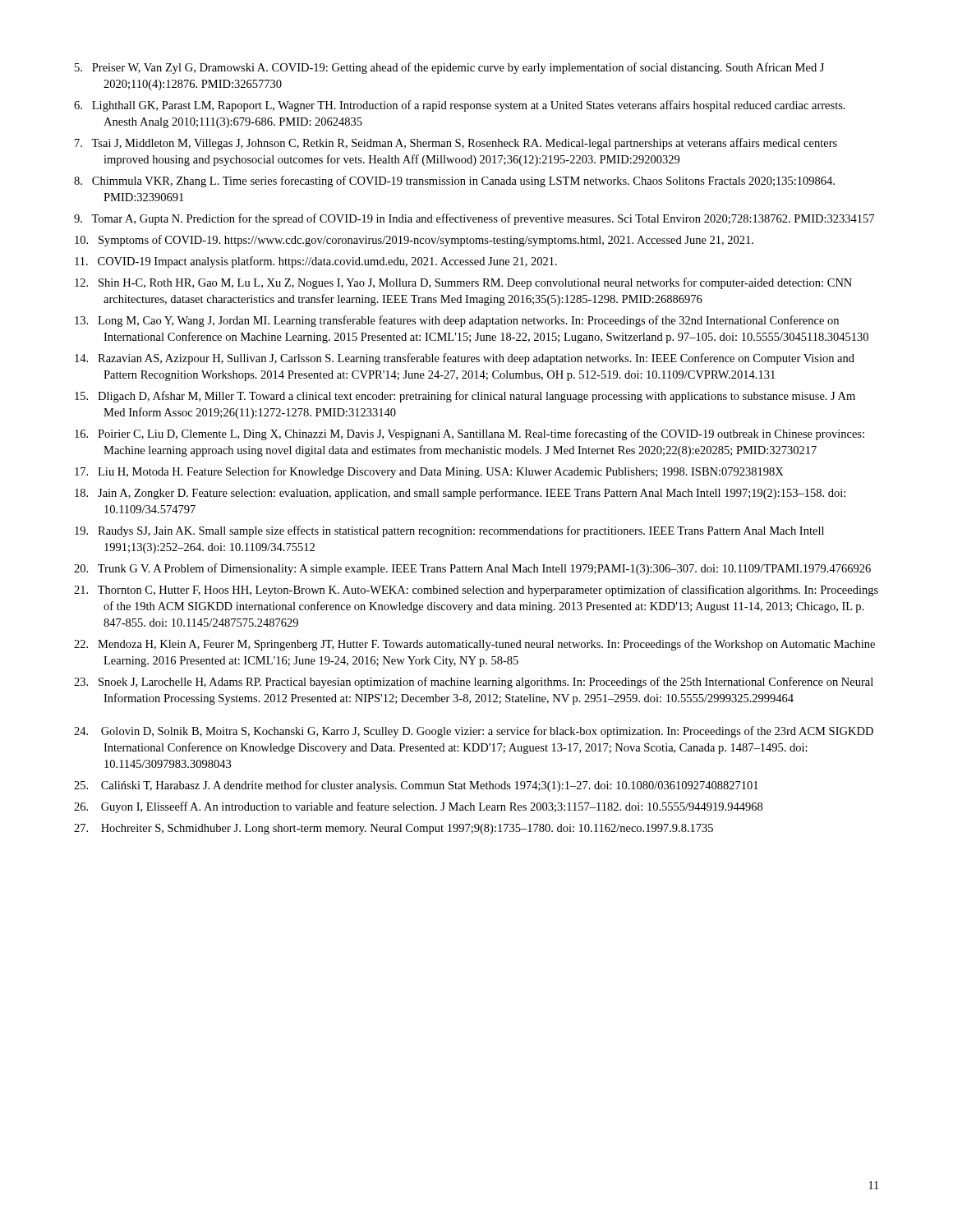Find the list item containing "18. Jain A, Zongker"
Viewport: 953px width, 1232px height.
tap(460, 501)
